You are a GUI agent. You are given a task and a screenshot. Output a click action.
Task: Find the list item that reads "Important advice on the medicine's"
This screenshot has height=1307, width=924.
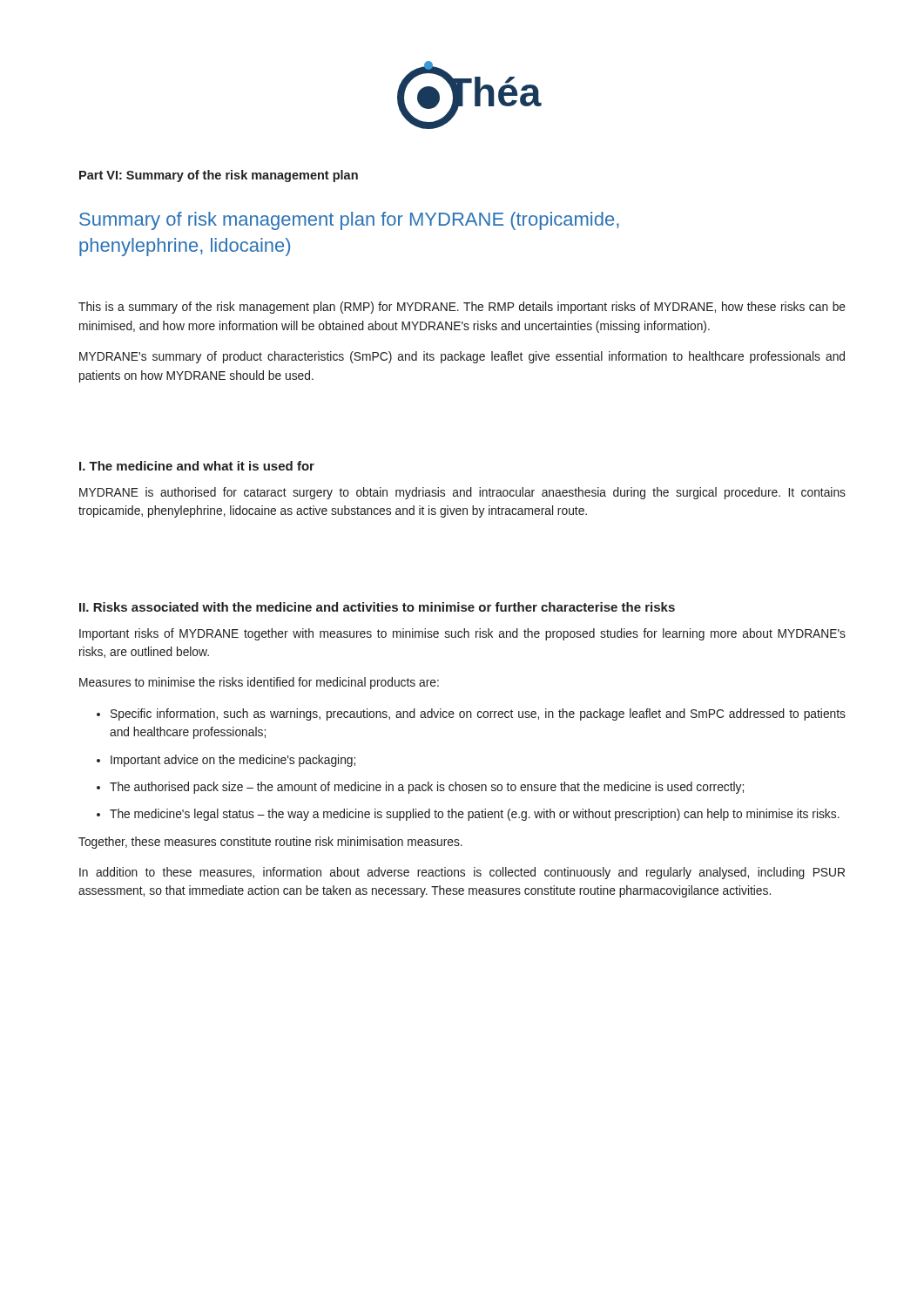(x=233, y=760)
